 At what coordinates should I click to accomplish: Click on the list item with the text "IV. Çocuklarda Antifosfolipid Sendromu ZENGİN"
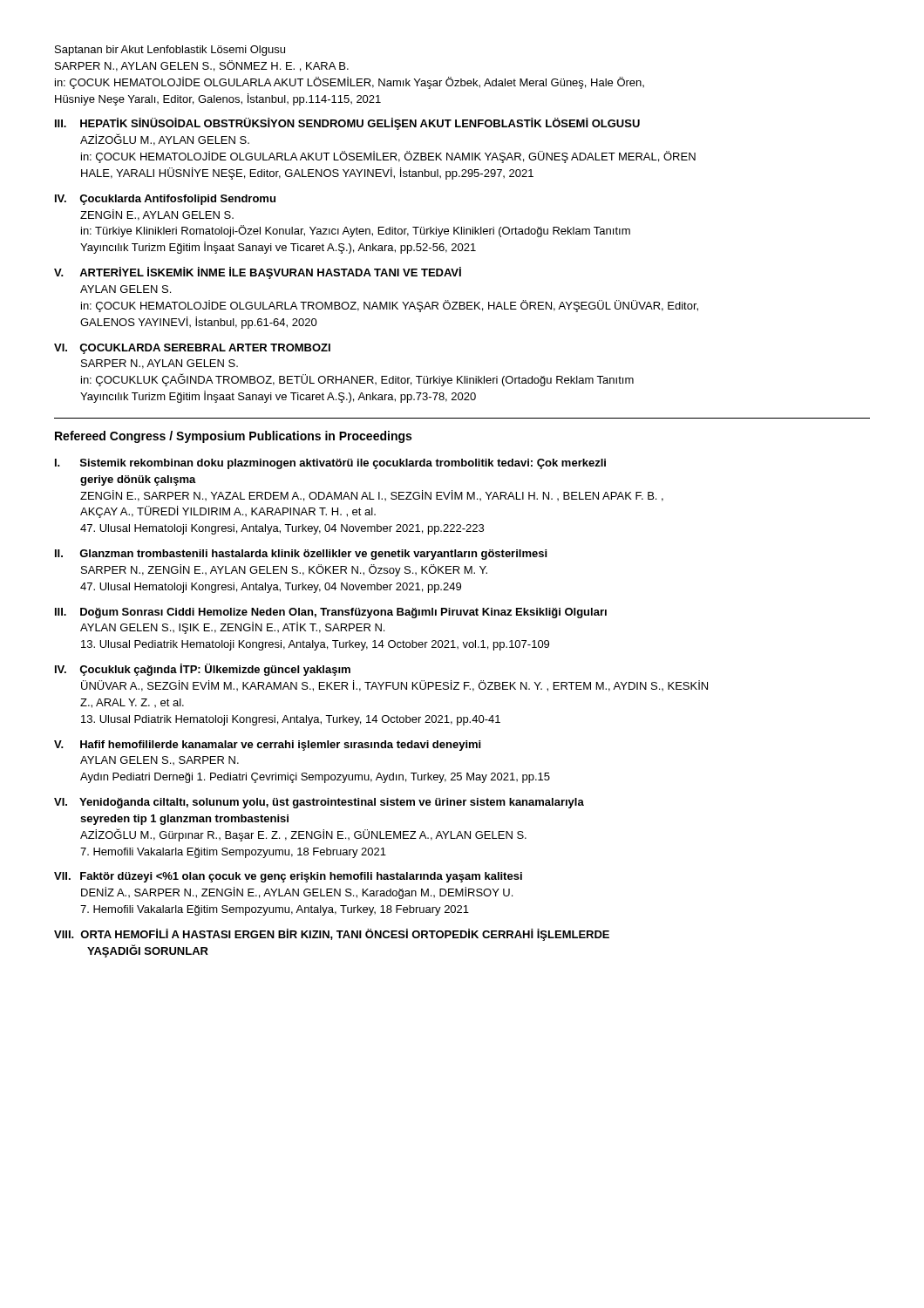click(462, 224)
